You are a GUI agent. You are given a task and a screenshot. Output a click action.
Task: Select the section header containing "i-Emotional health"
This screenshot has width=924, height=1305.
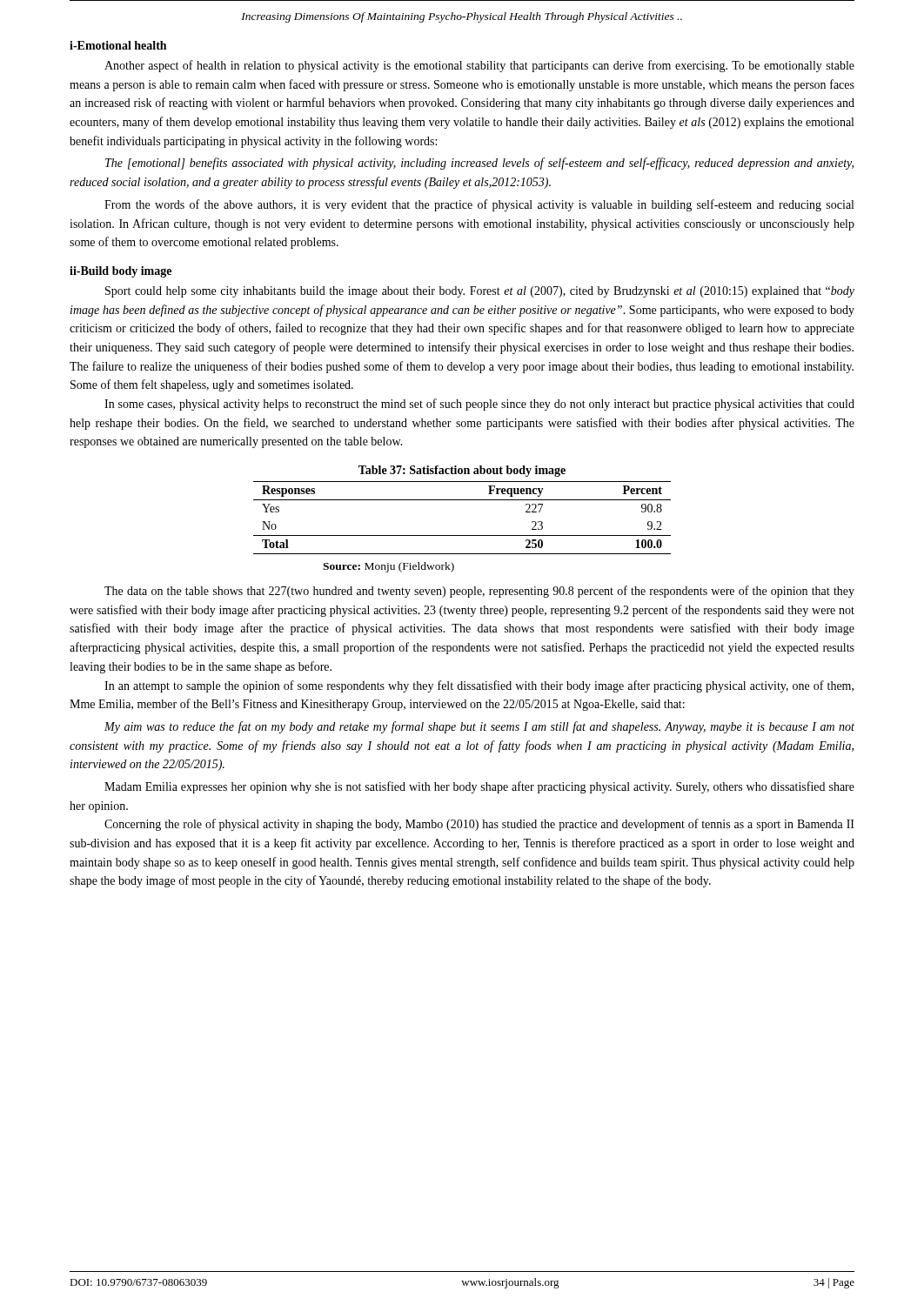coord(118,46)
